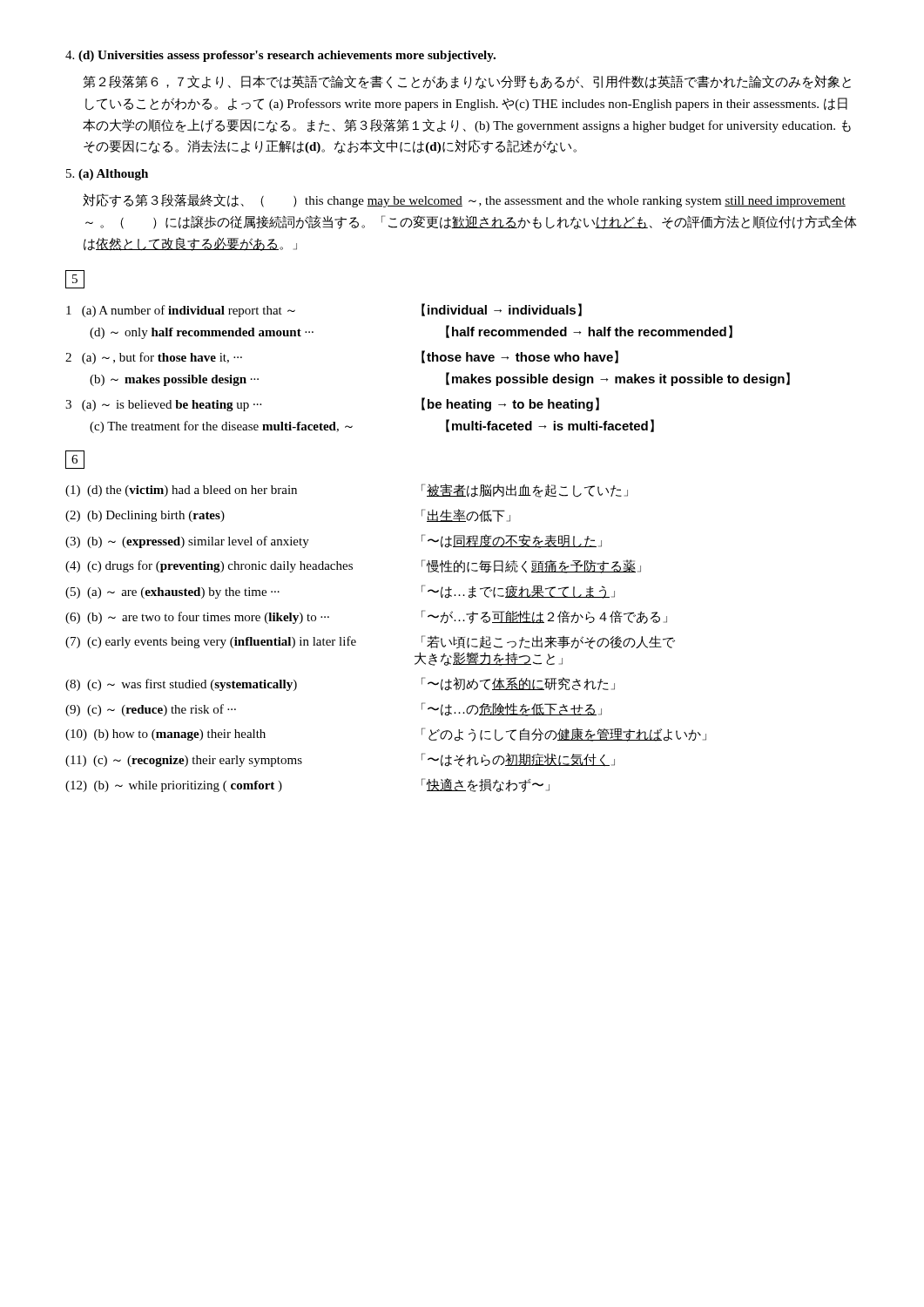The image size is (924, 1307).
Task: Locate the list item that reads "(10) (b) how"
Action: coord(462,735)
